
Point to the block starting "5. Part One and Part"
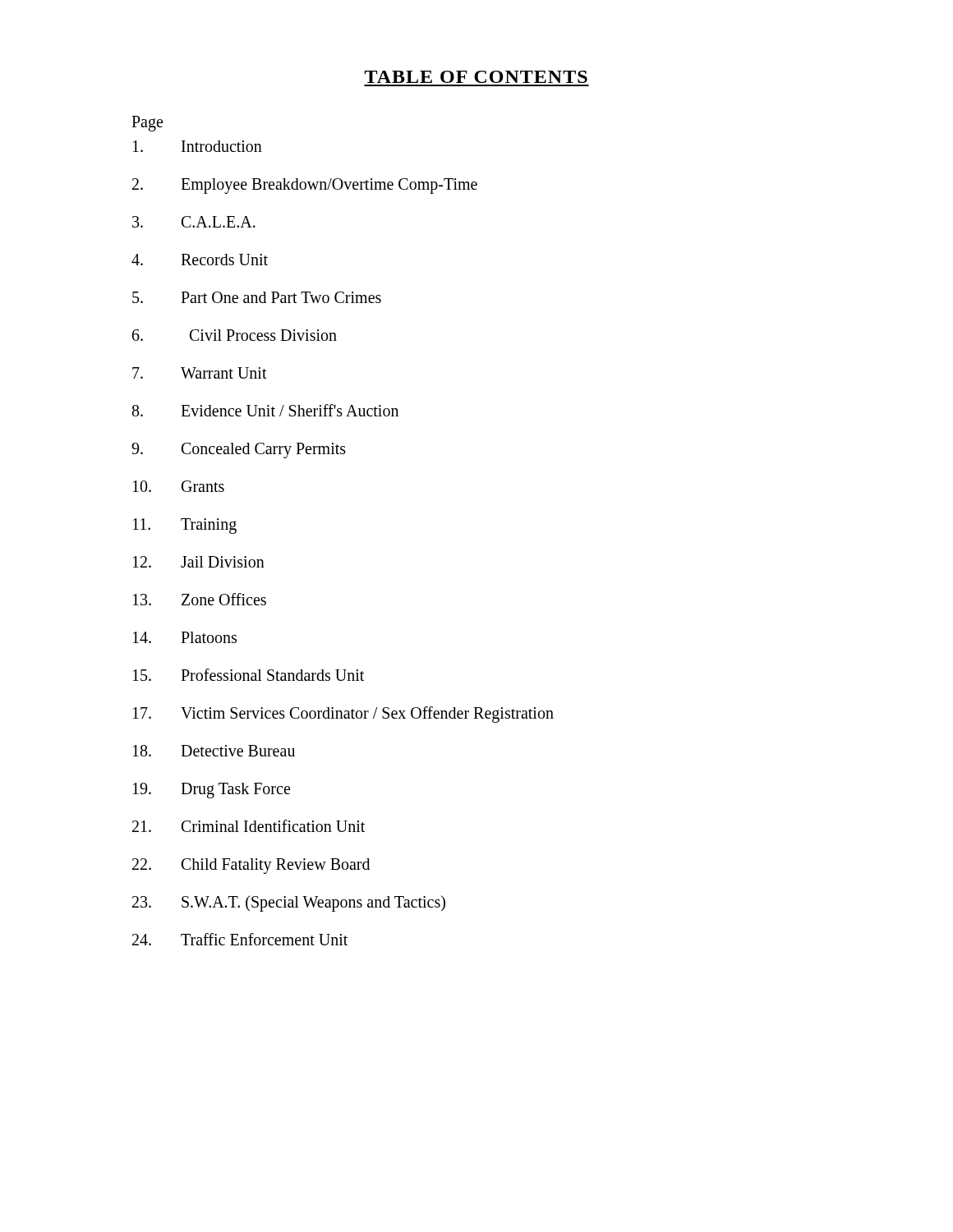256,297
